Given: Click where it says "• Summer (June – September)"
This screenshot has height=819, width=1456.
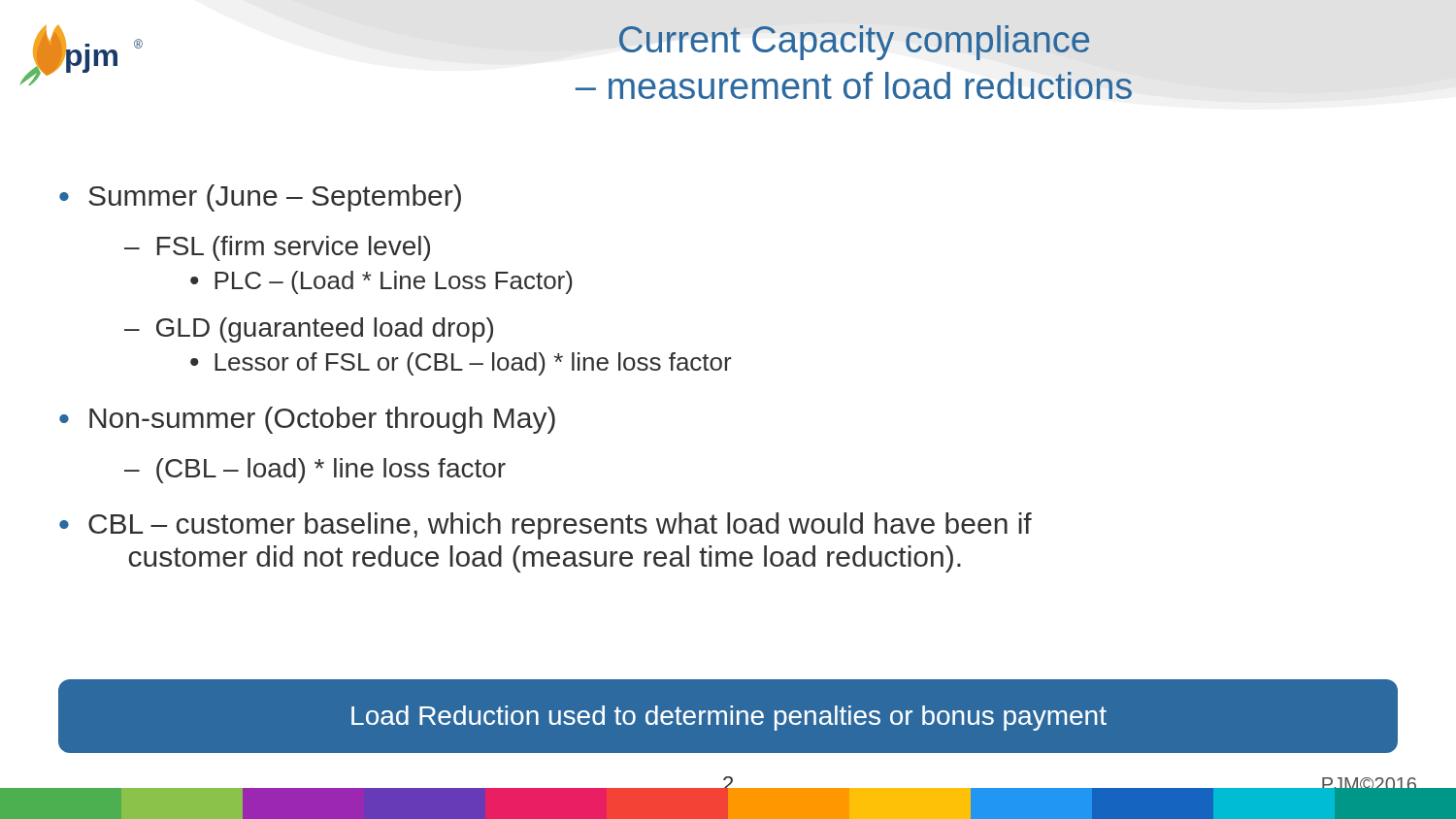Looking at the screenshot, I should click(x=260, y=197).
